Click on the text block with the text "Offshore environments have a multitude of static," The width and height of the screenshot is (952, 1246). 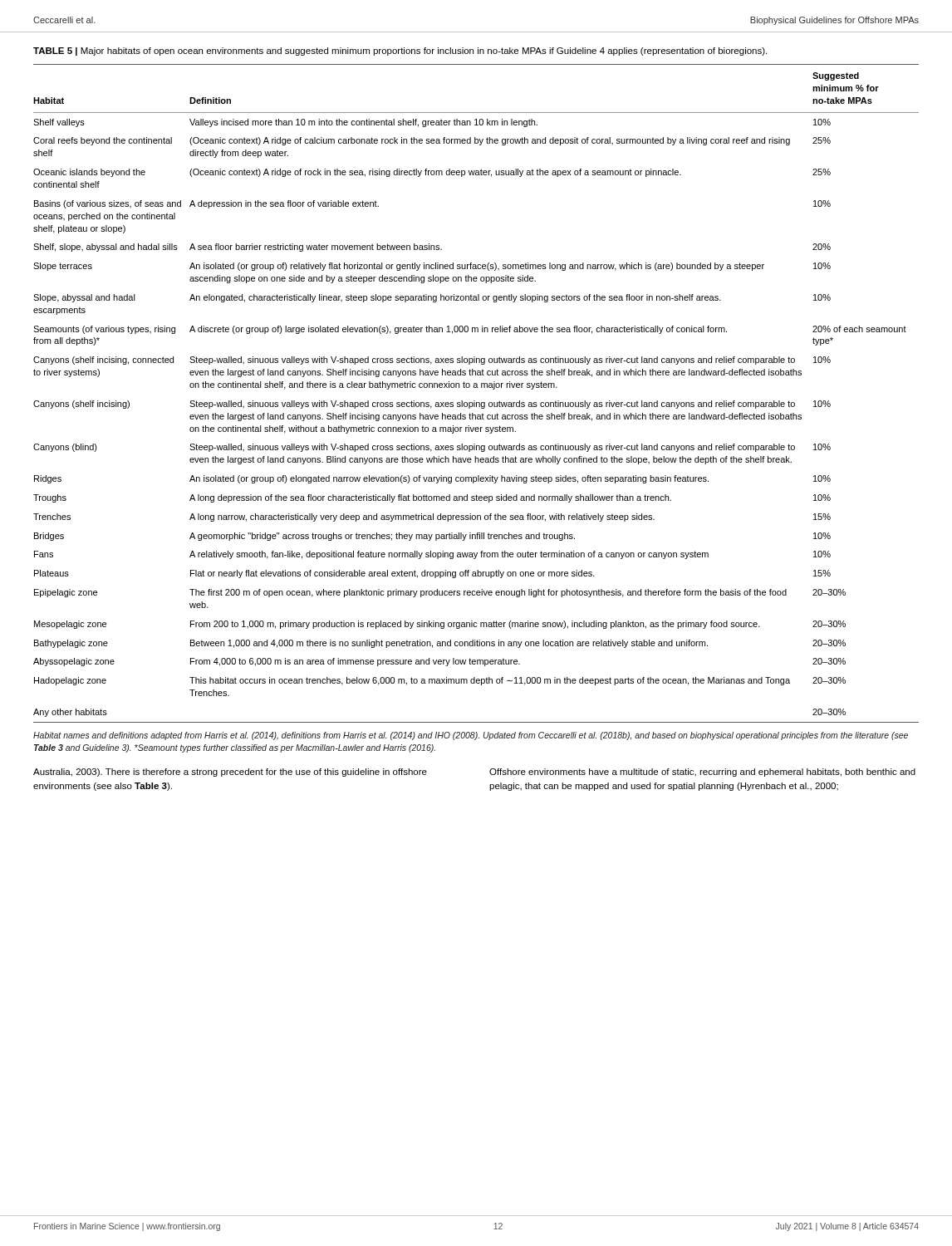tap(704, 779)
